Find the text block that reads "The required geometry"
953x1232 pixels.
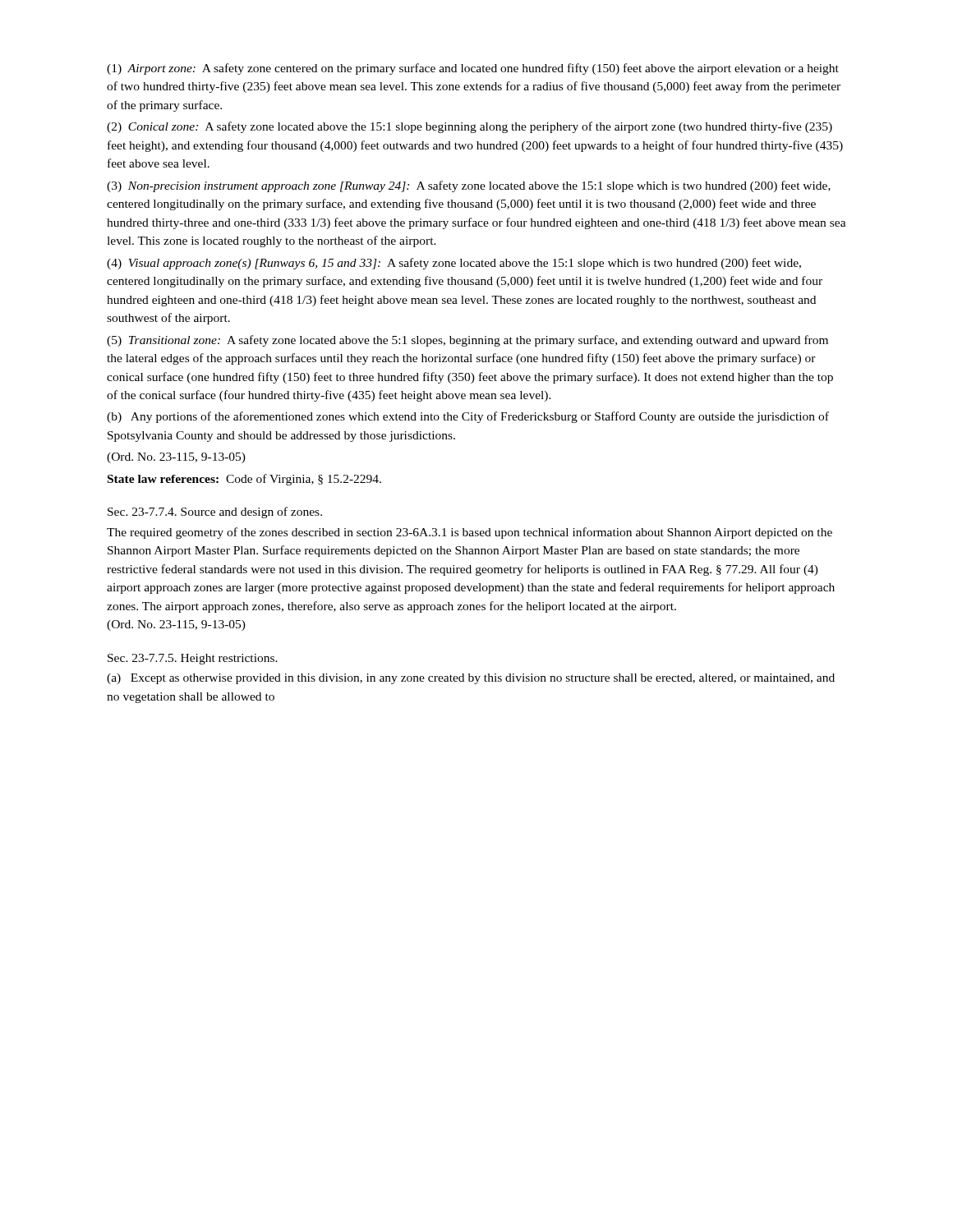pos(476,578)
